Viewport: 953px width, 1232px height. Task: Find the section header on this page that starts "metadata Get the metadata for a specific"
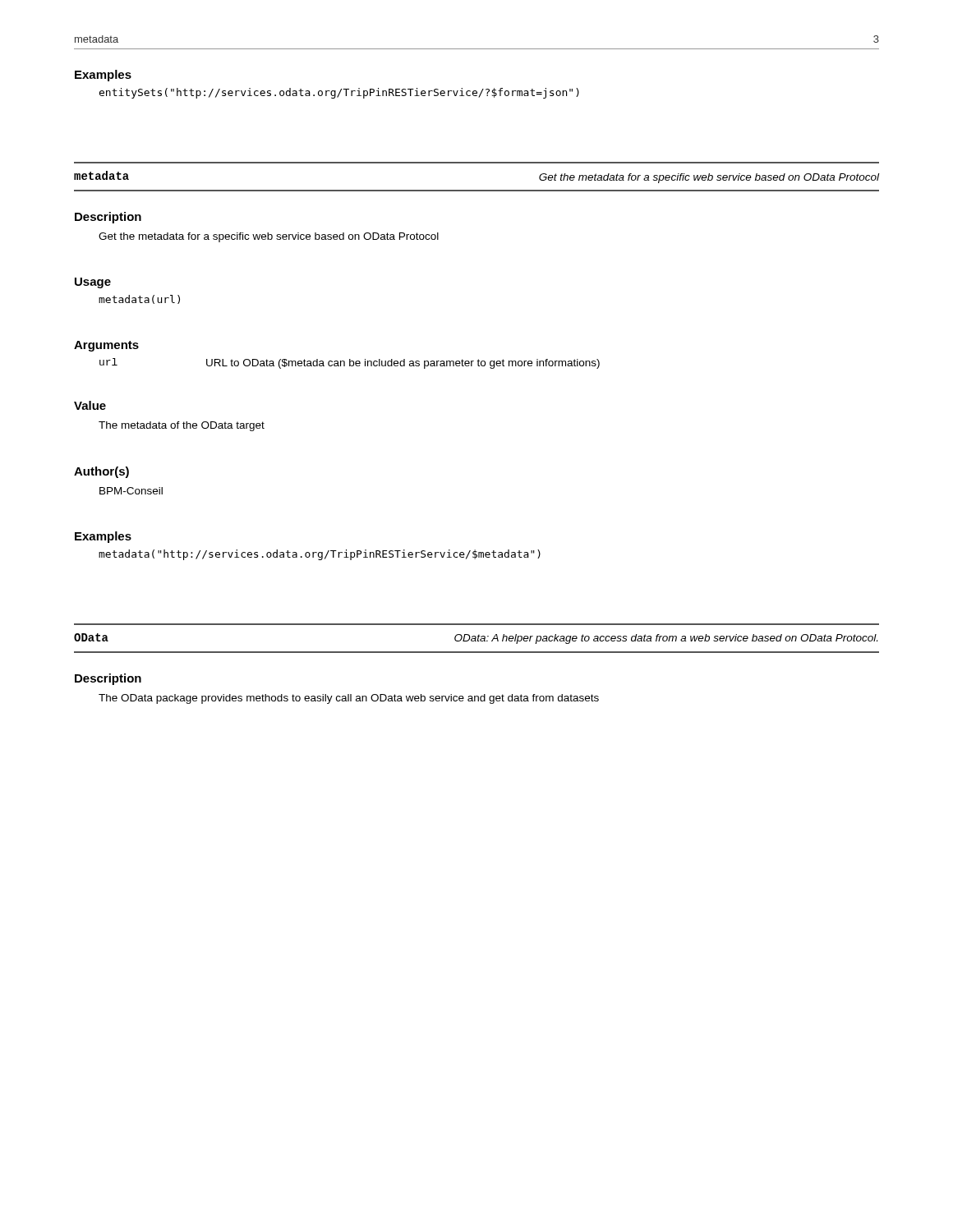tap(101, 177)
